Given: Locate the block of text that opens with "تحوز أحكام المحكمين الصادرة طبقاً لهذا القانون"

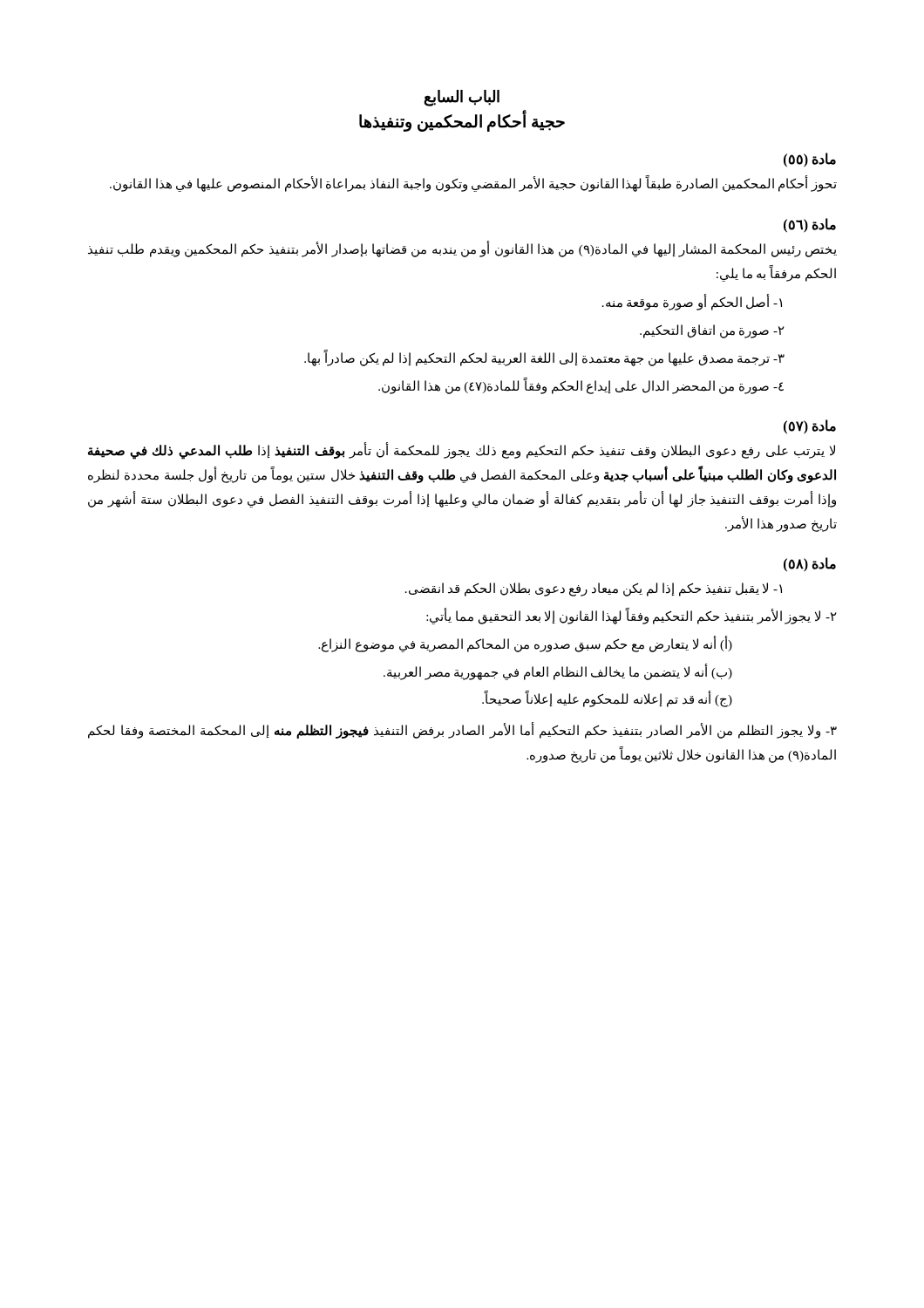Looking at the screenshot, I should [473, 184].
